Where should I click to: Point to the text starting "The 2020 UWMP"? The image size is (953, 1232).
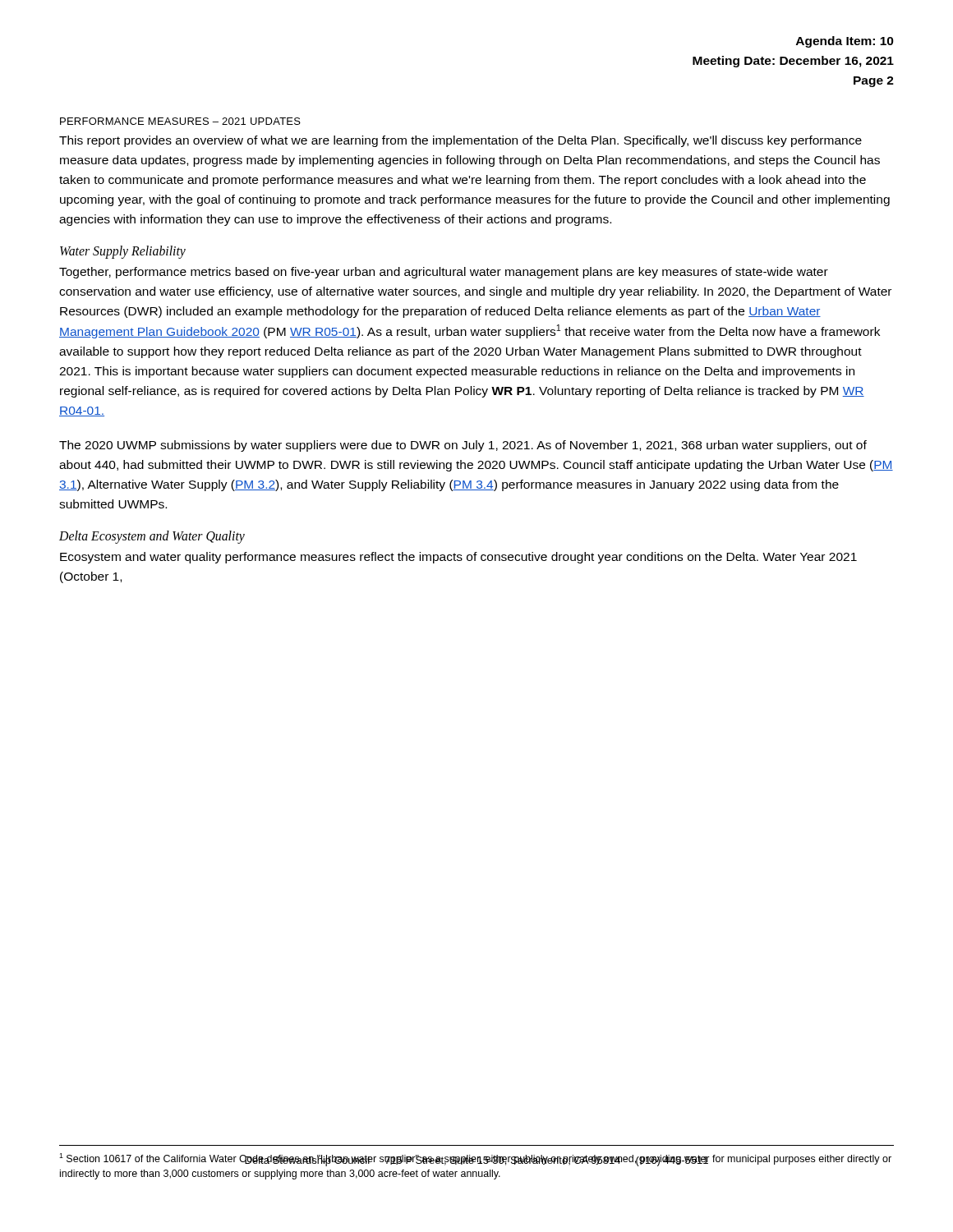pos(476,475)
